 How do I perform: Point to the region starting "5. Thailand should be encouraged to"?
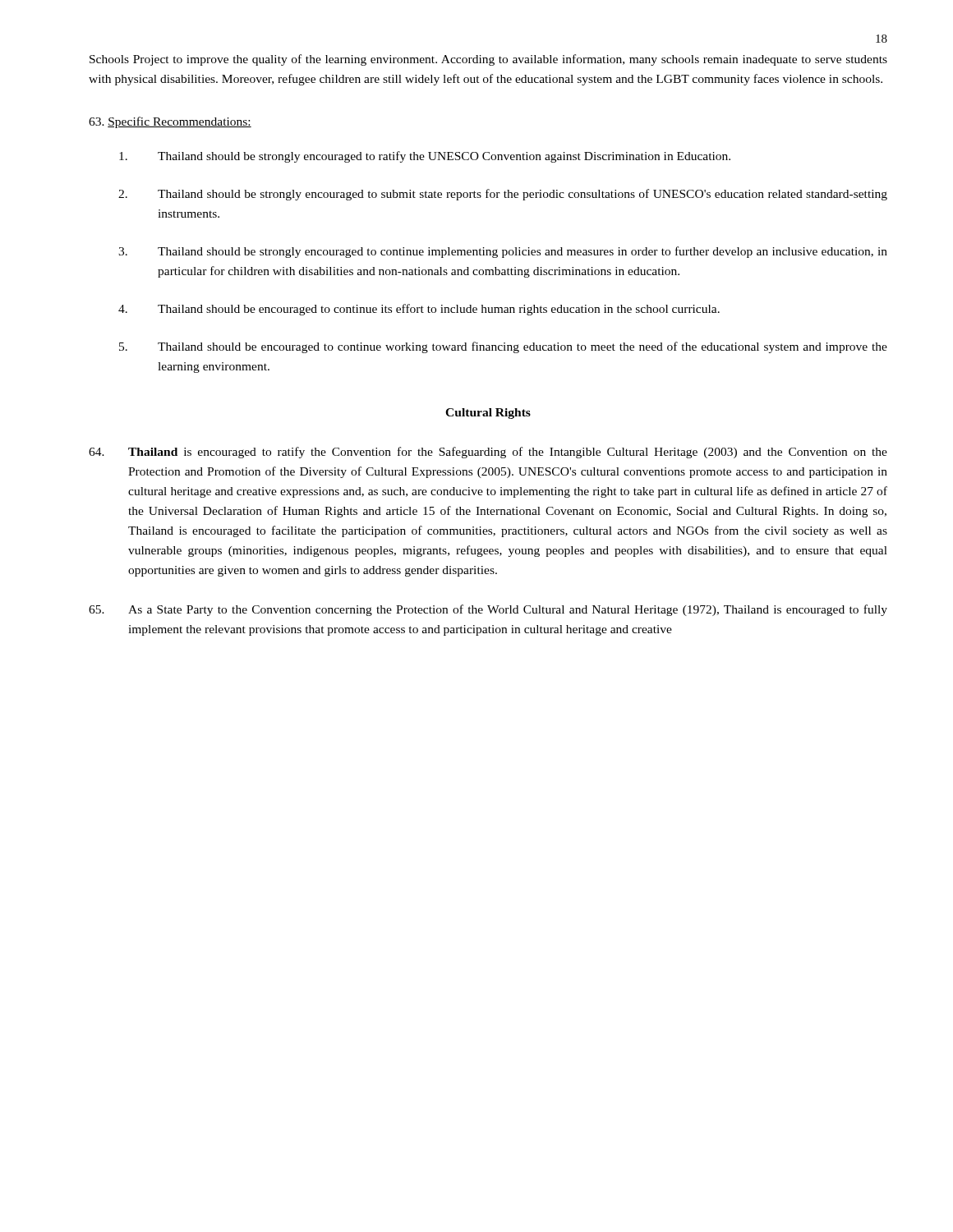point(488,357)
